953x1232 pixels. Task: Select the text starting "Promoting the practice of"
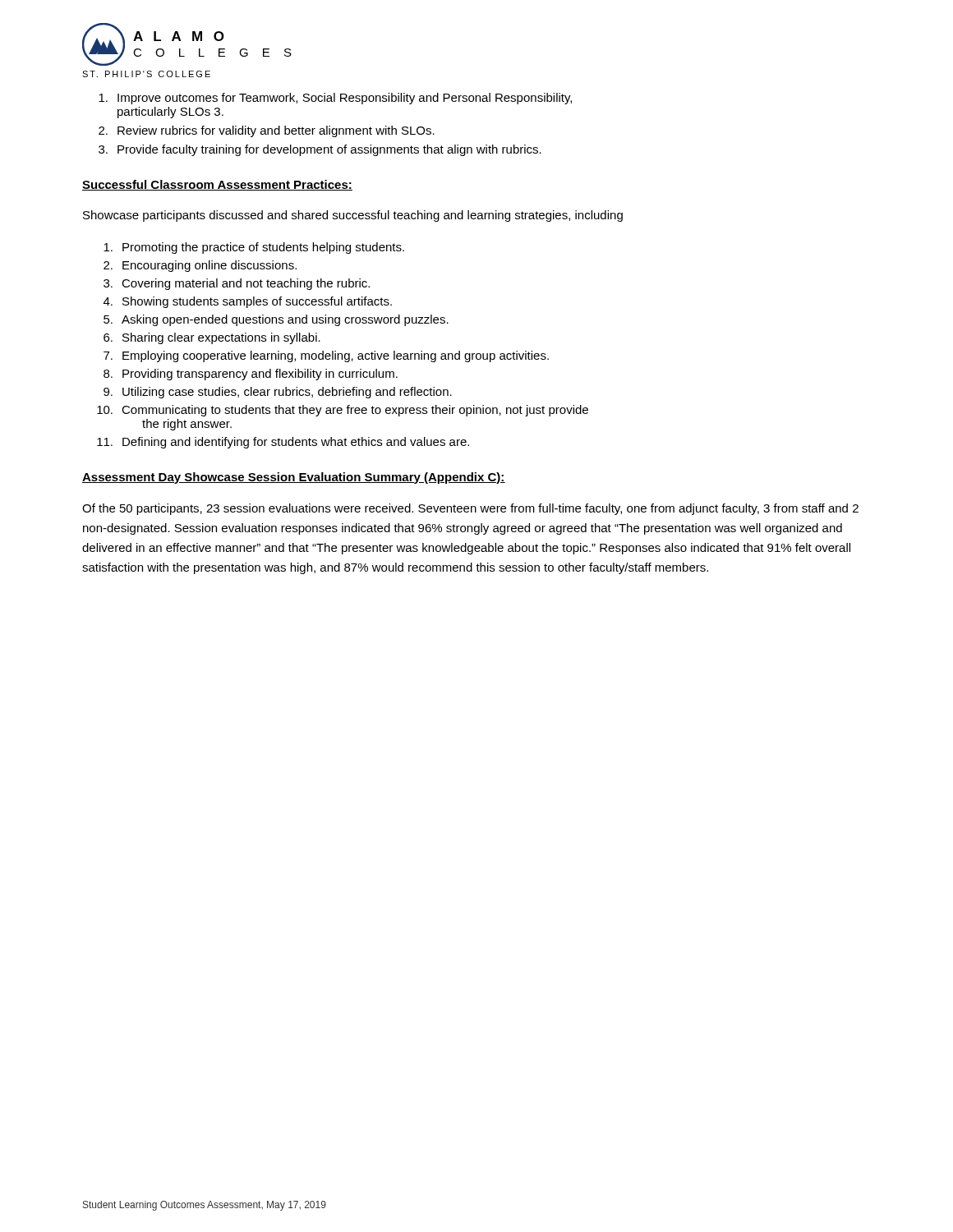(x=244, y=246)
